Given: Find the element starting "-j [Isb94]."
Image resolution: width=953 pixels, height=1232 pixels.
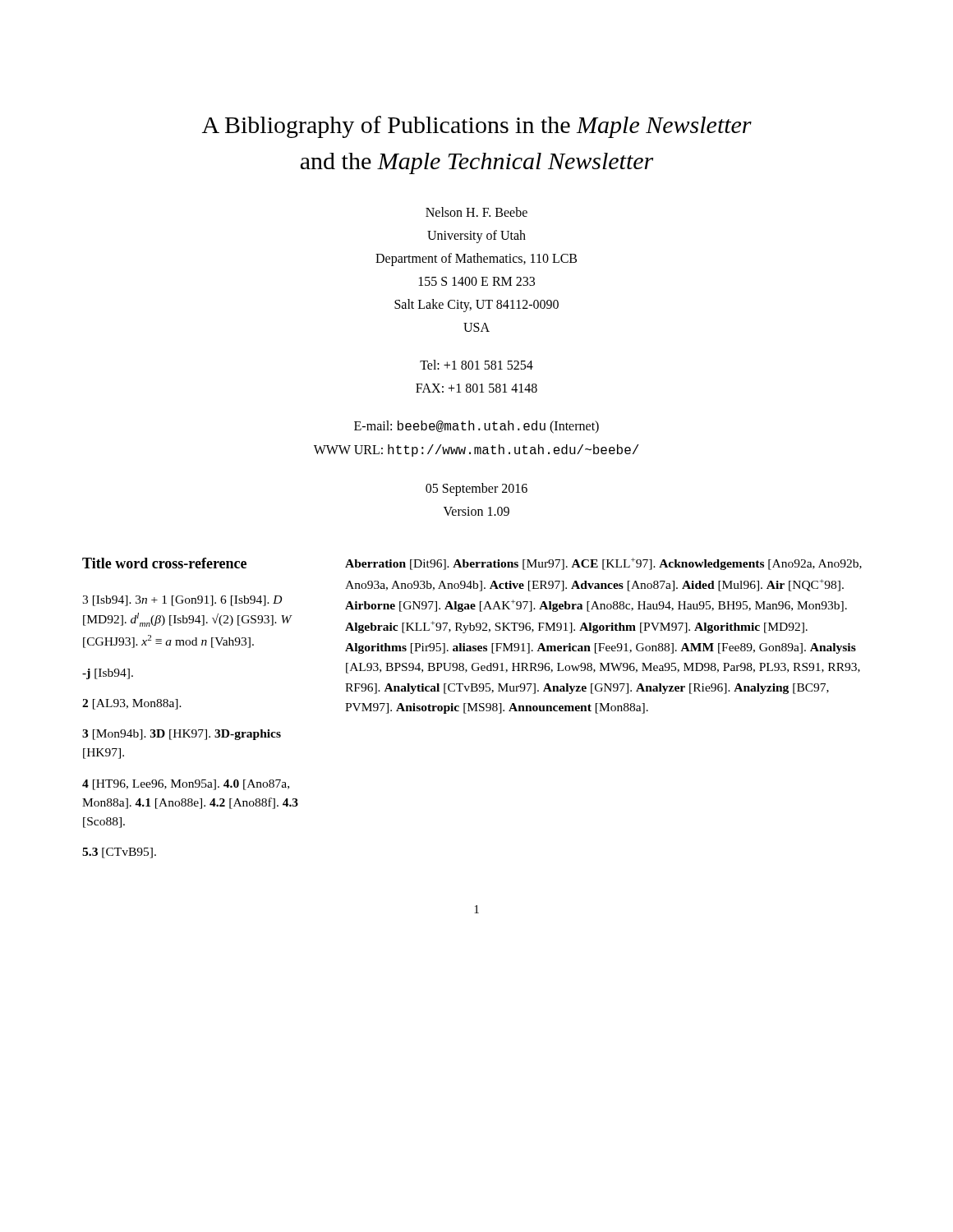Looking at the screenshot, I should pos(108,672).
